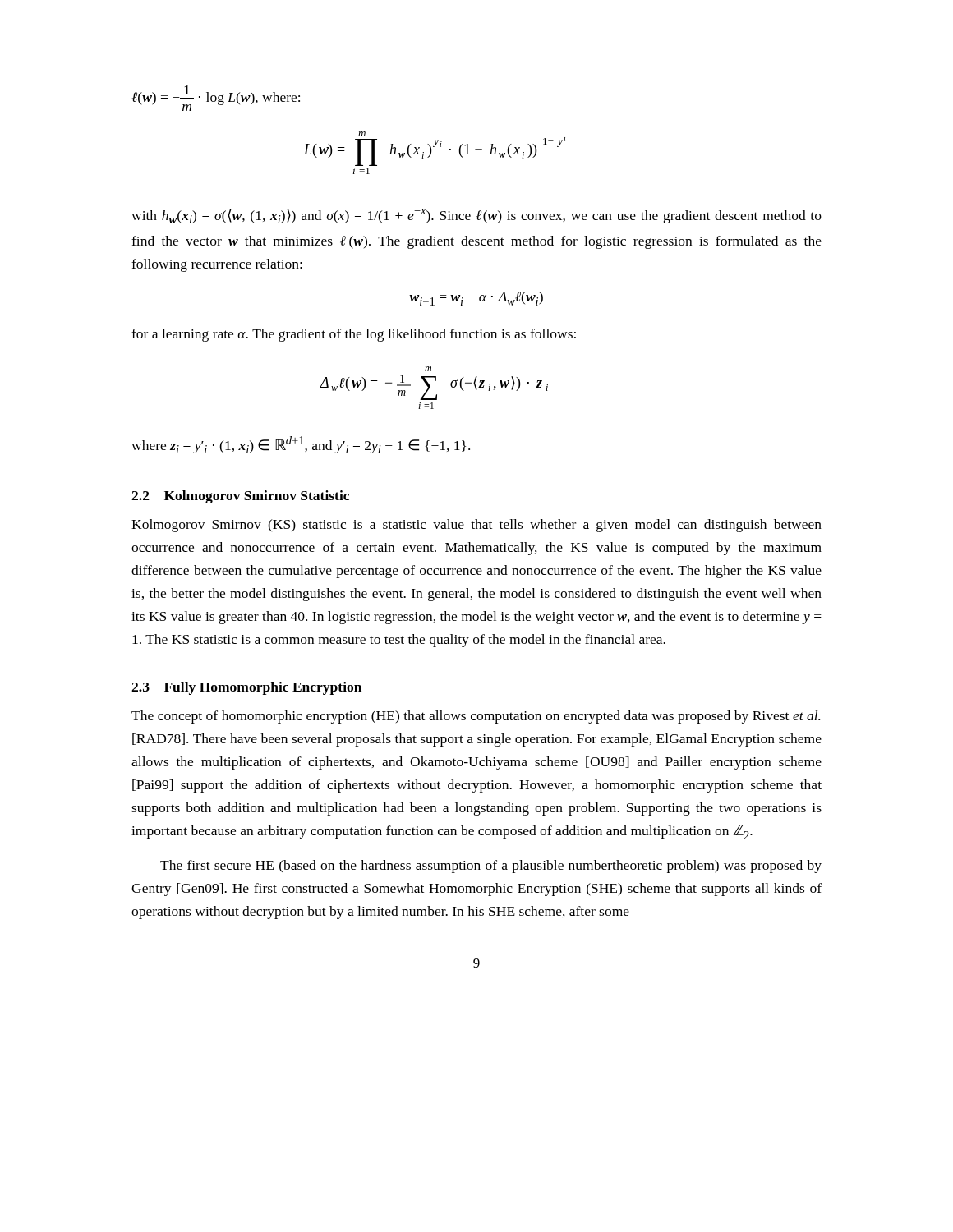
Task: Click on the section header that reads "2.2 Kolmogorov Smirnov Statistic"
Action: point(241,496)
